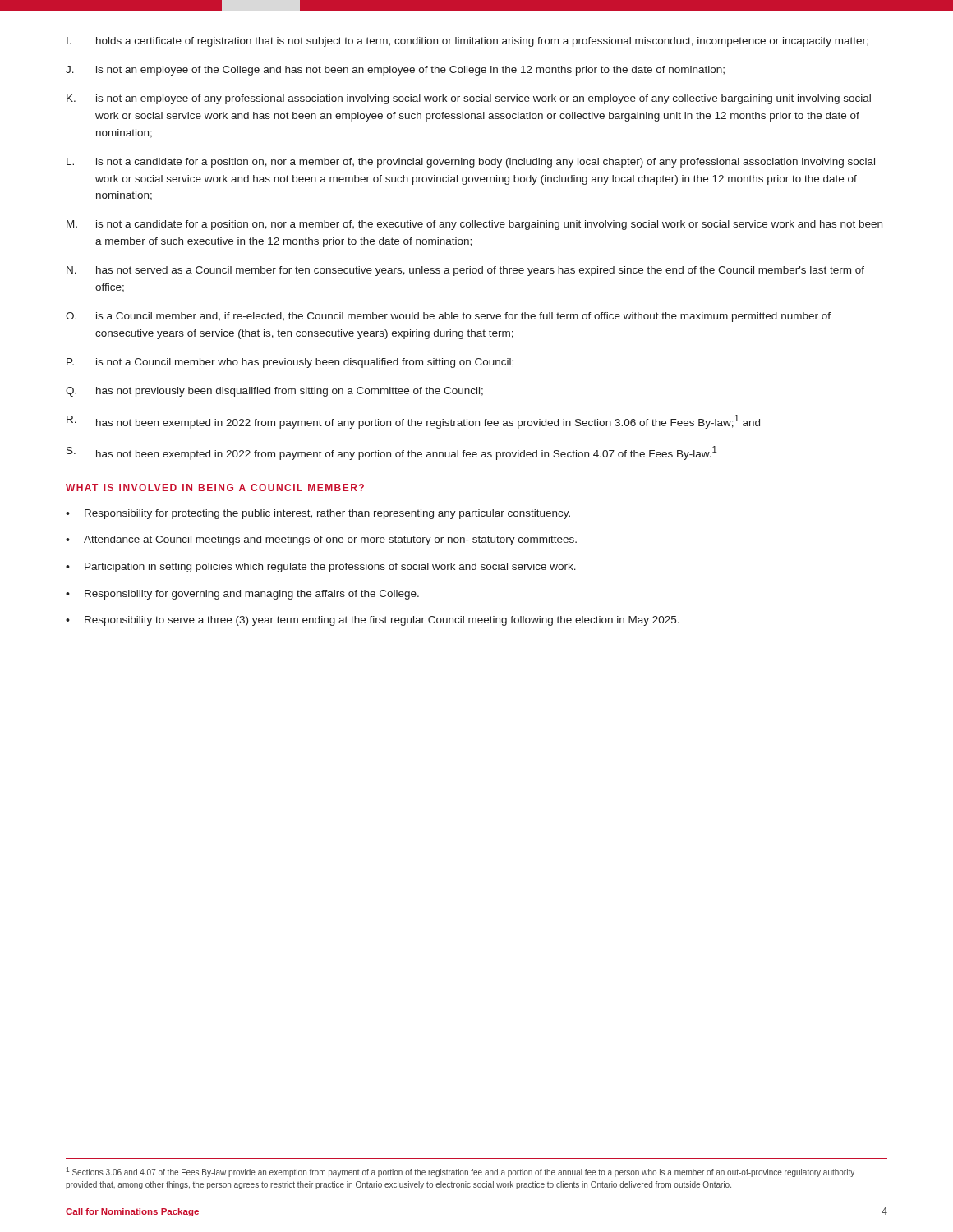Where is the passage that starts "R. has not been exempted in"?
The width and height of the screenshot is (953, 1232).
[476, 421]
